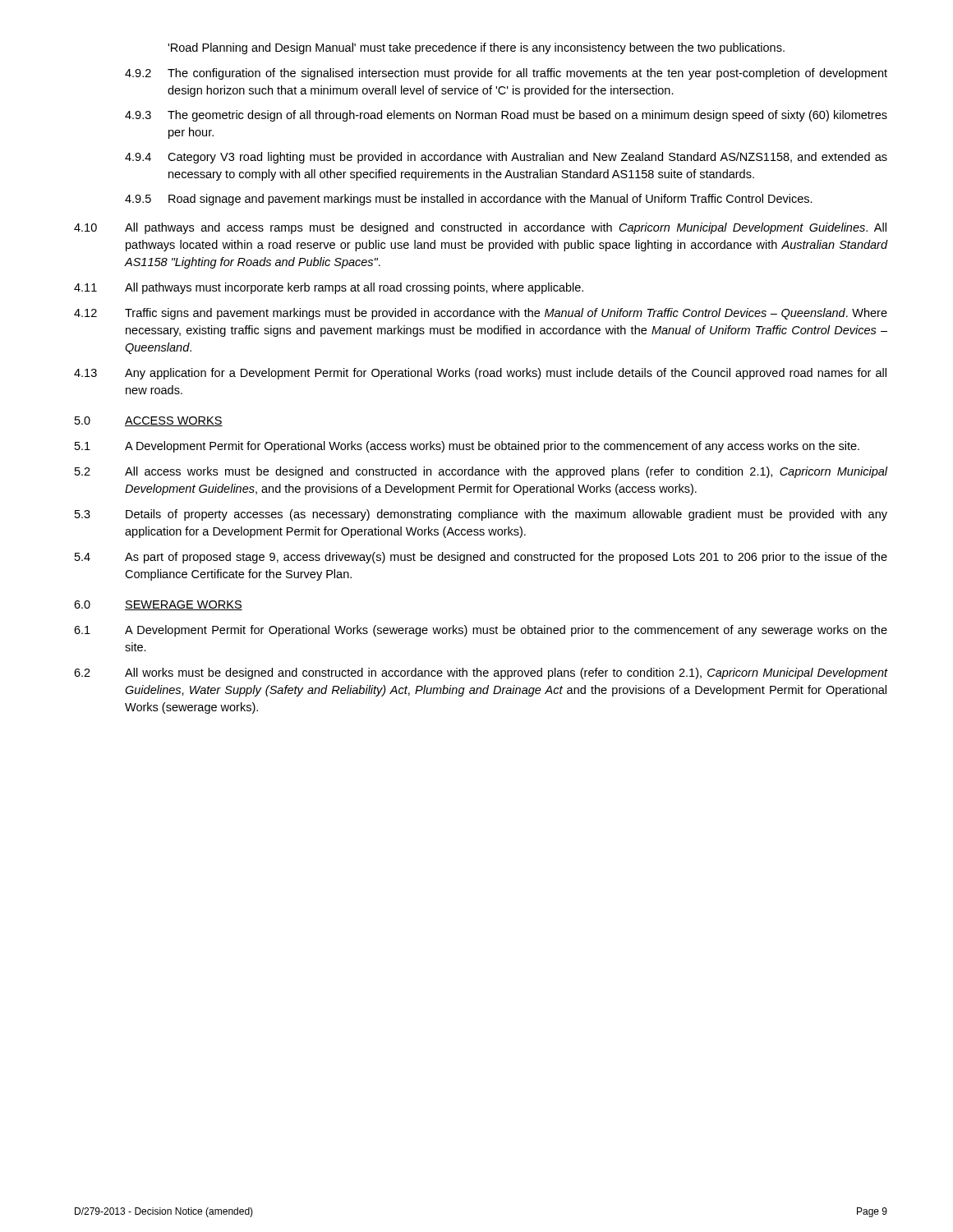Find the list item containing "5.2 All access works must"
This screenshot has width=953, height=1232.
pos(481,481)
